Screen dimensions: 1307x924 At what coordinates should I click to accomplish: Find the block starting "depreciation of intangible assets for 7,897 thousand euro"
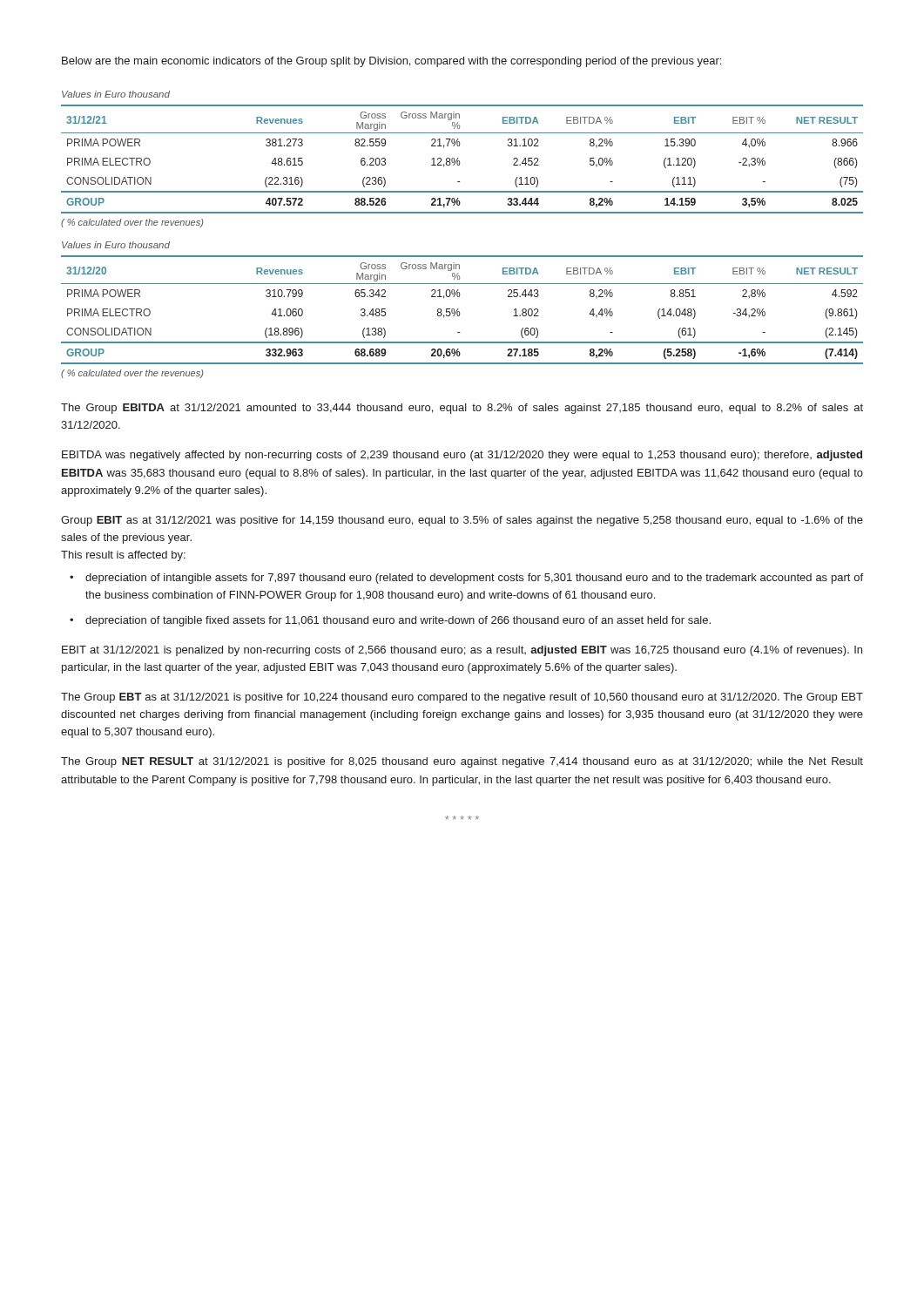tap(474, 586)
